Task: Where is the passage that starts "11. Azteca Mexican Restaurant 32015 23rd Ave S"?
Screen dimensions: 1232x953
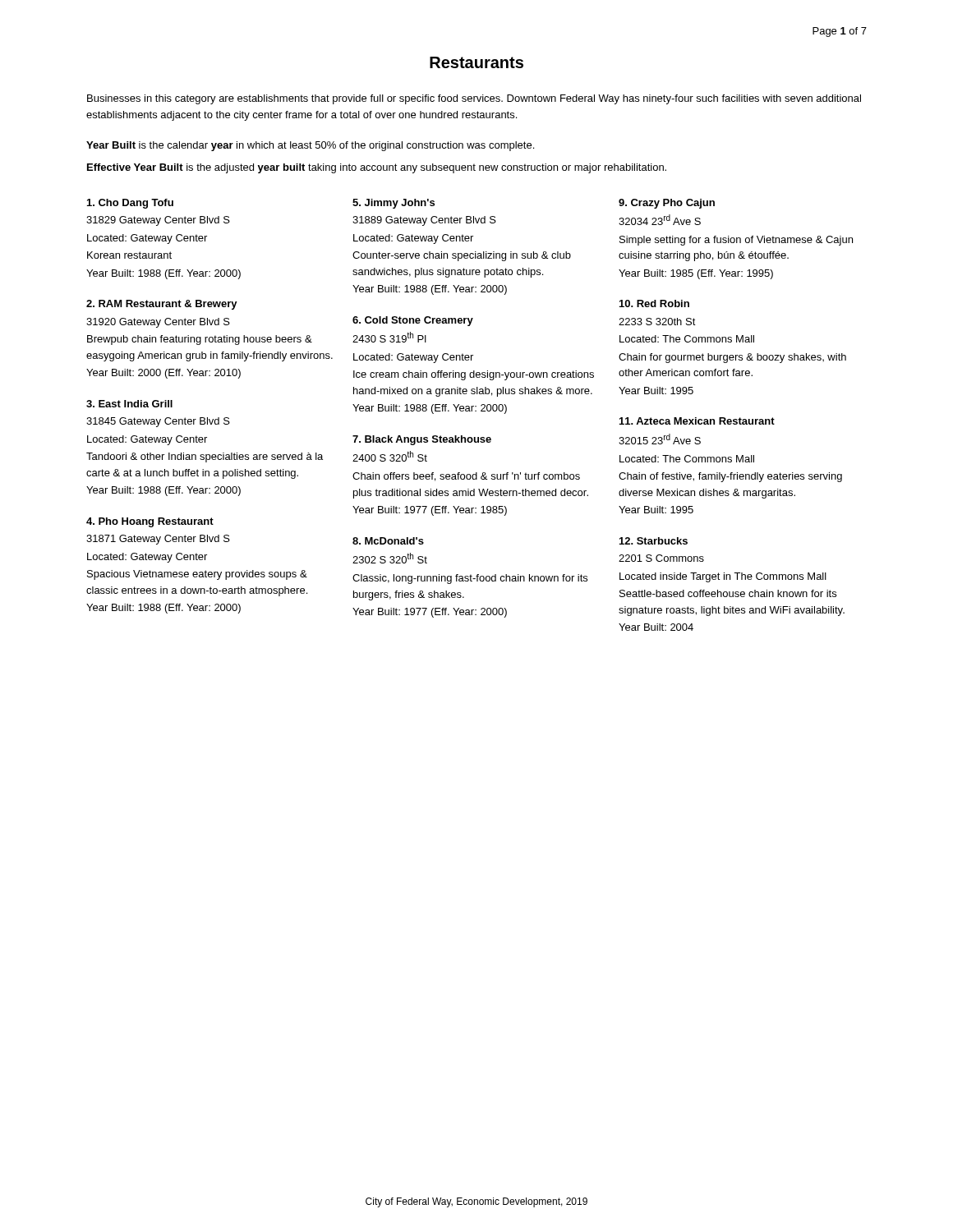Action: point(743,466)
